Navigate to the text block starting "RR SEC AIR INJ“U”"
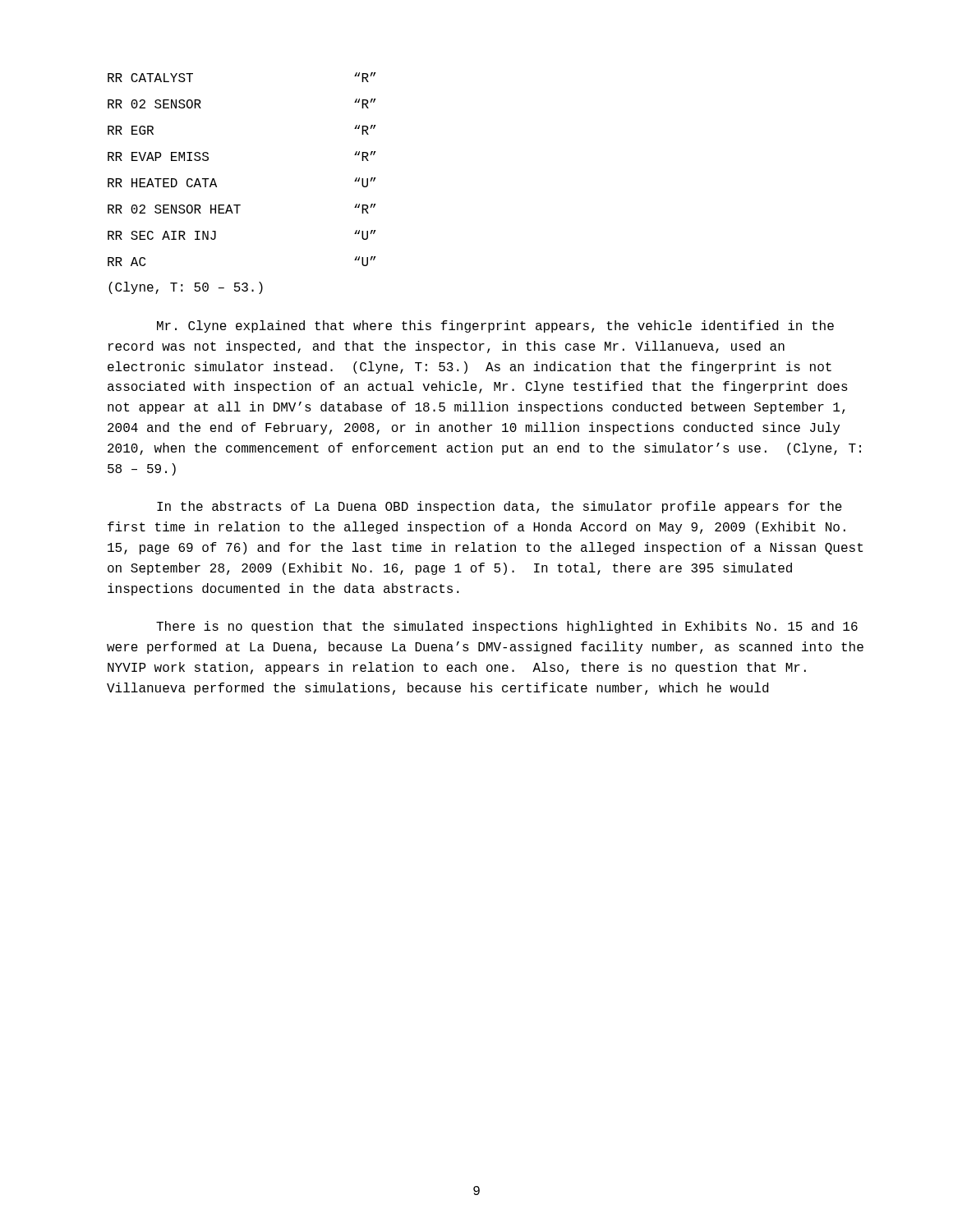The height and width of the screenshot is (1232, 953). click(166, 234)
